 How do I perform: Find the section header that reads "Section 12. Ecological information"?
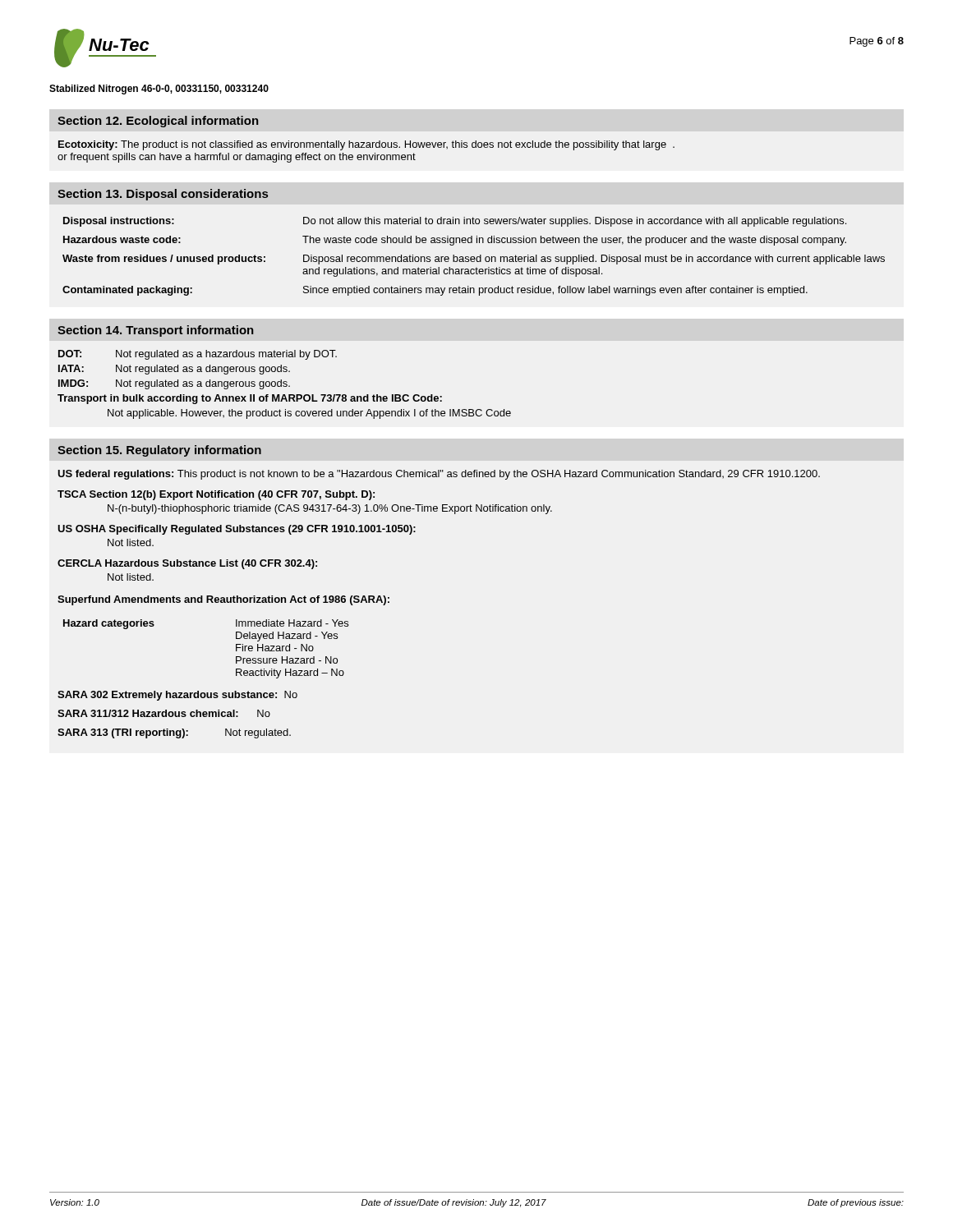pos(158,122)
